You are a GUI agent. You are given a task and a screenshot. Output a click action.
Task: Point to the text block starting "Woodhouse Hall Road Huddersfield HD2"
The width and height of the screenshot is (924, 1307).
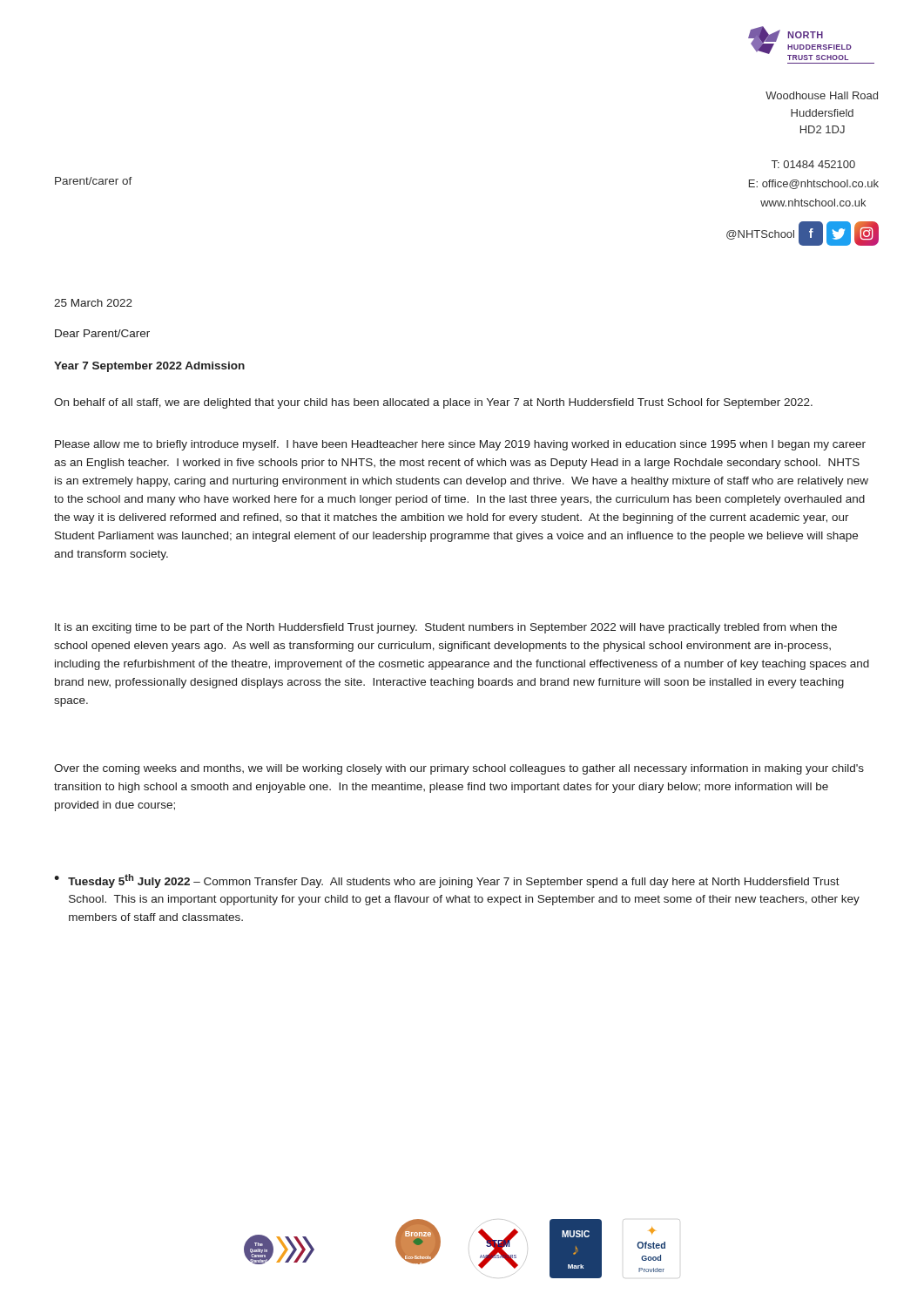coord(822,112)
